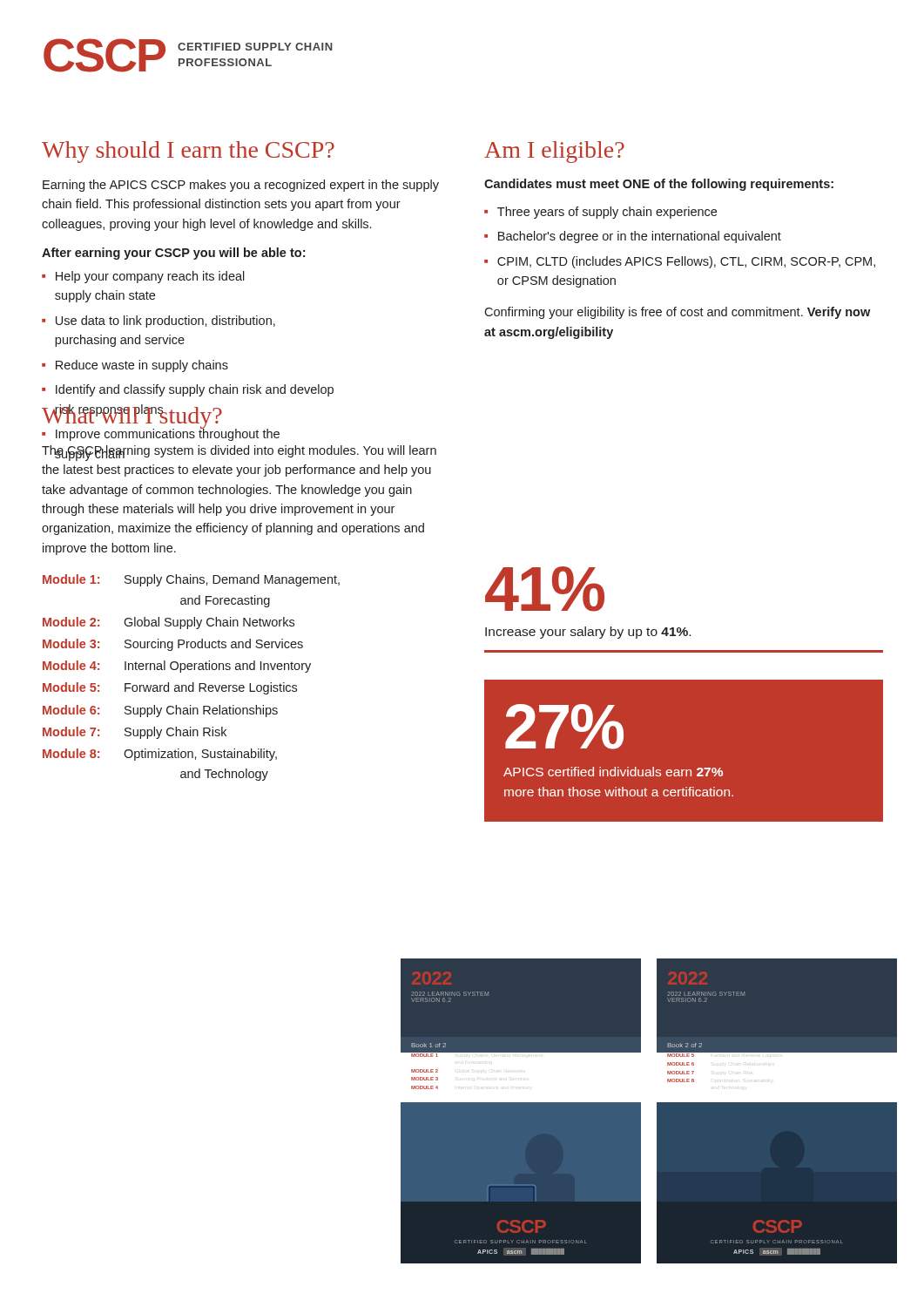This screenshot has height=1307, width=924.
Task: Click the passage that begins "APICS certified individuals earn 27%more than those without"
Action: click(x=619, y=782)
